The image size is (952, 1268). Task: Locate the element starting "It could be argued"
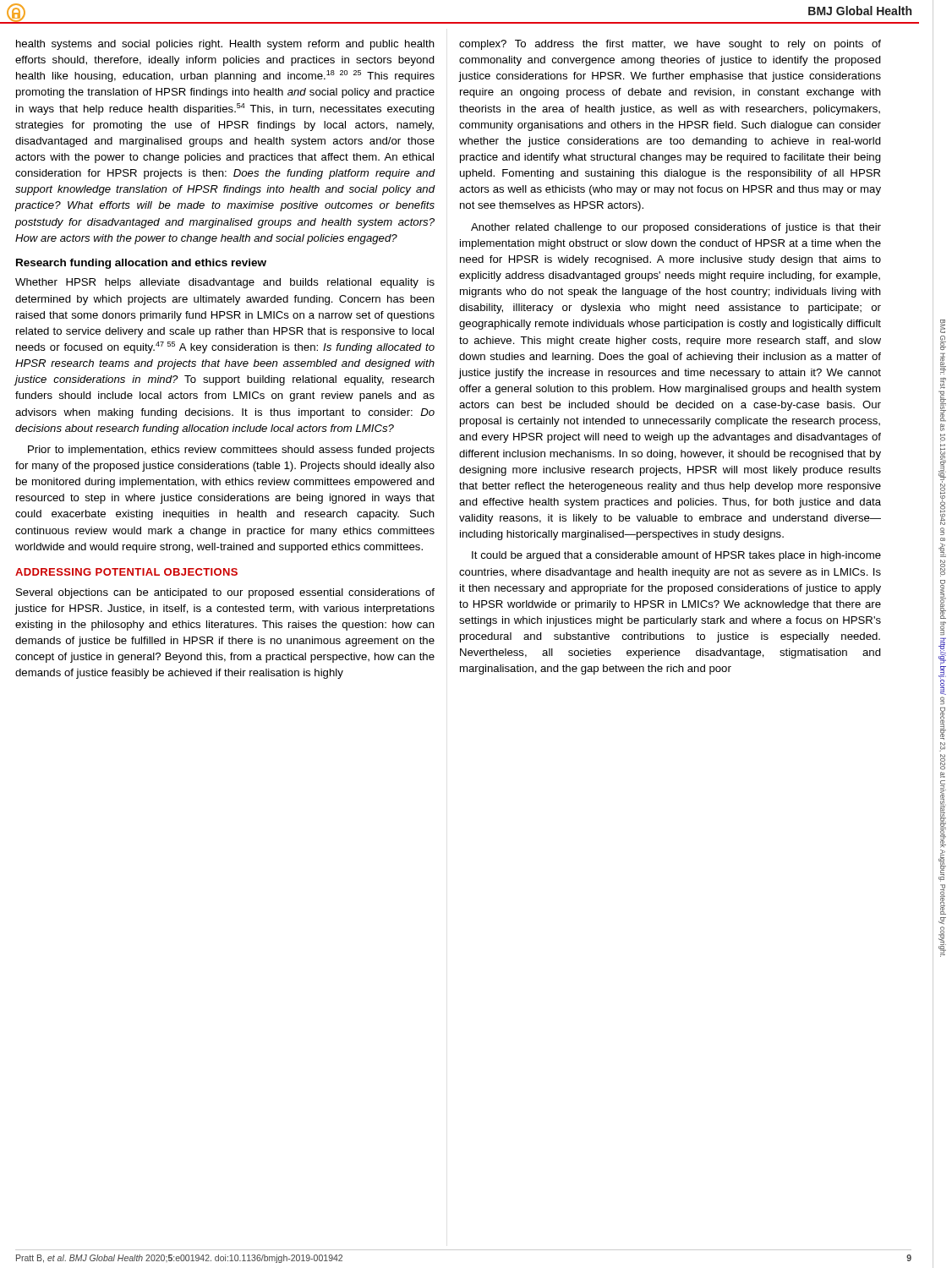pyautogui.click(x=670, y=612)
